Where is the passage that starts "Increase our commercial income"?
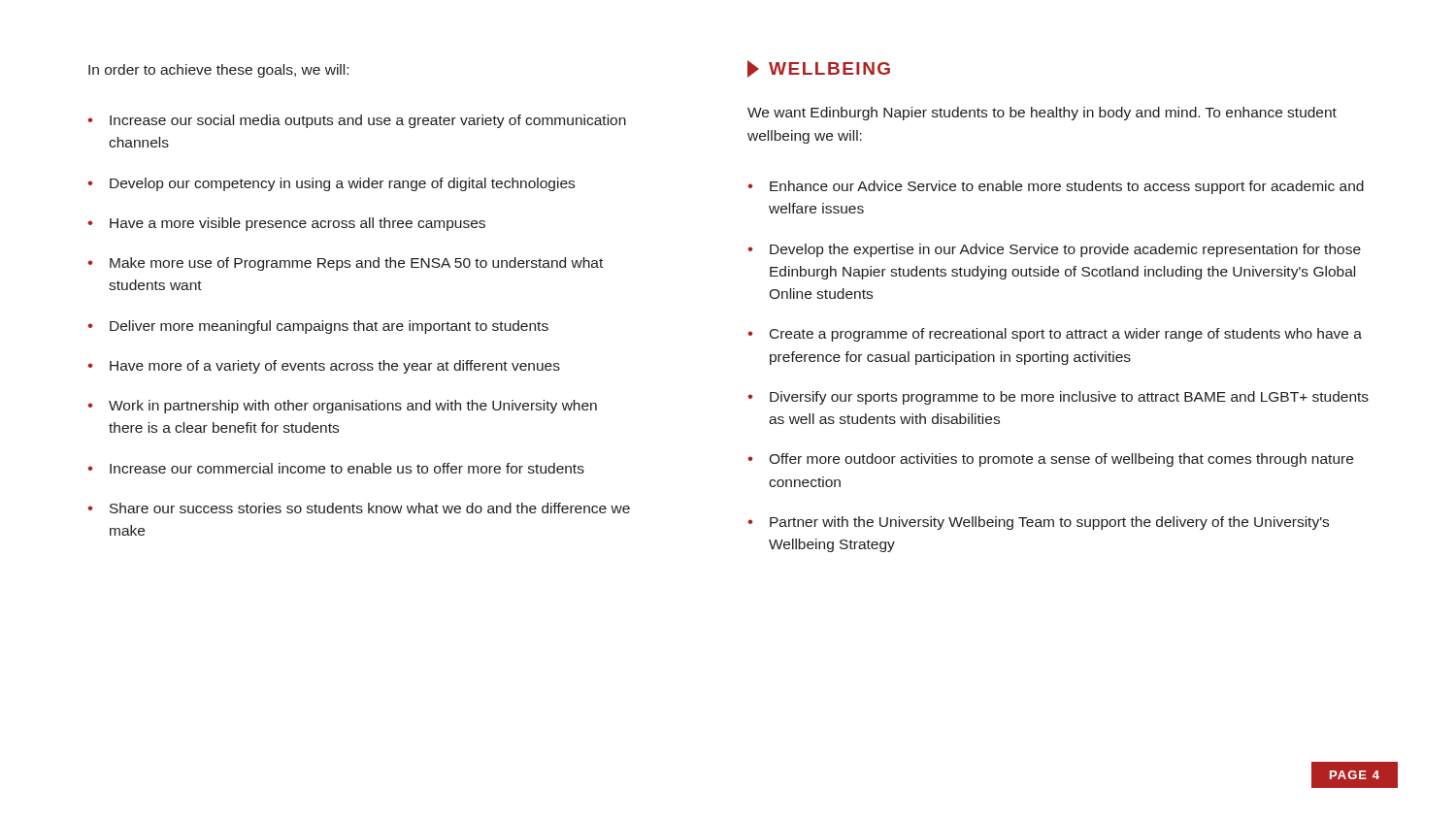 click(x=347, y=468)
